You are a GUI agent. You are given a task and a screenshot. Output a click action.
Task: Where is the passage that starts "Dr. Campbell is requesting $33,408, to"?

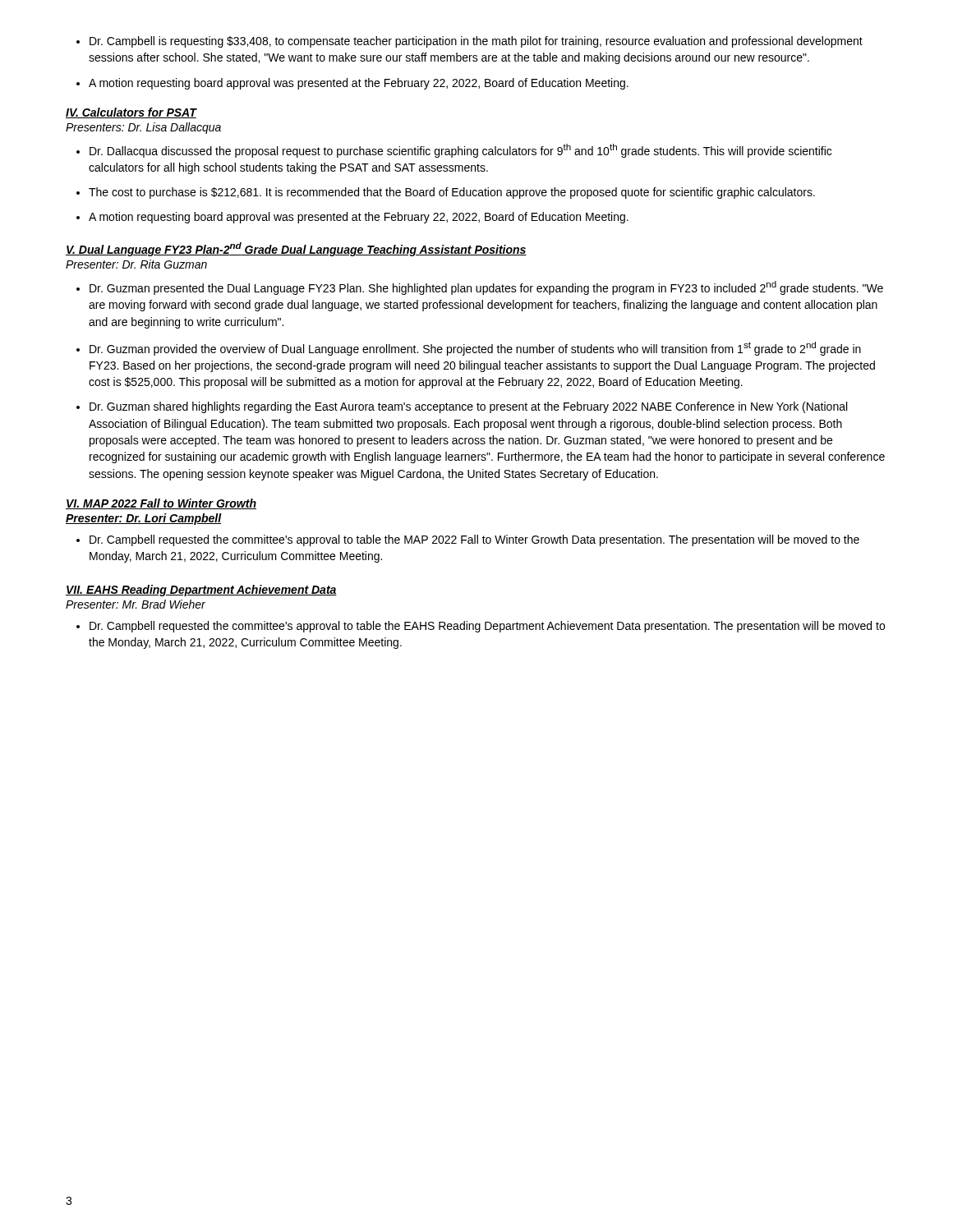tap(488, 50)
